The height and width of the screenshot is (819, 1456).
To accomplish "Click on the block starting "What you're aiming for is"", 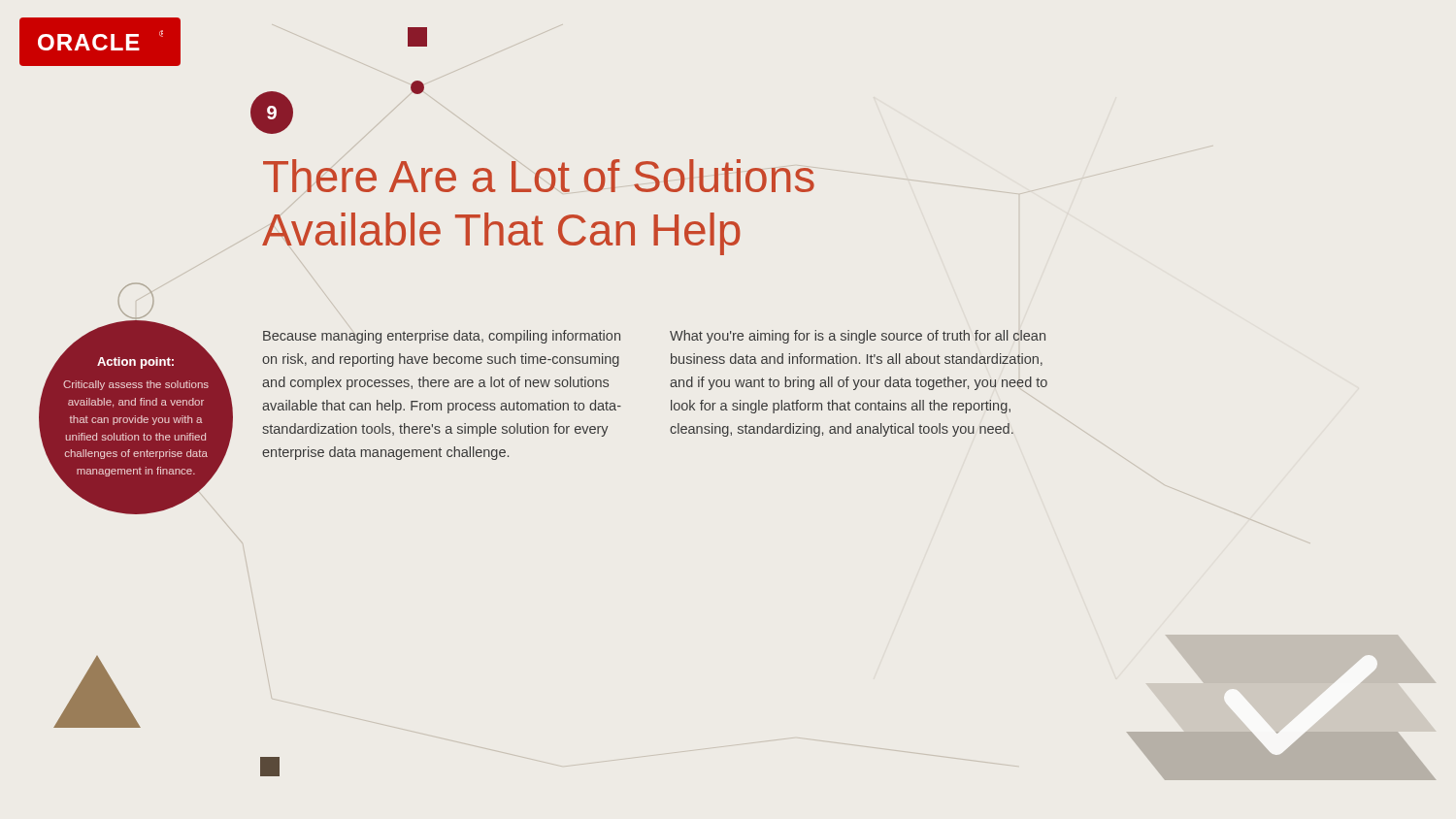I will (x=859, y=382).
